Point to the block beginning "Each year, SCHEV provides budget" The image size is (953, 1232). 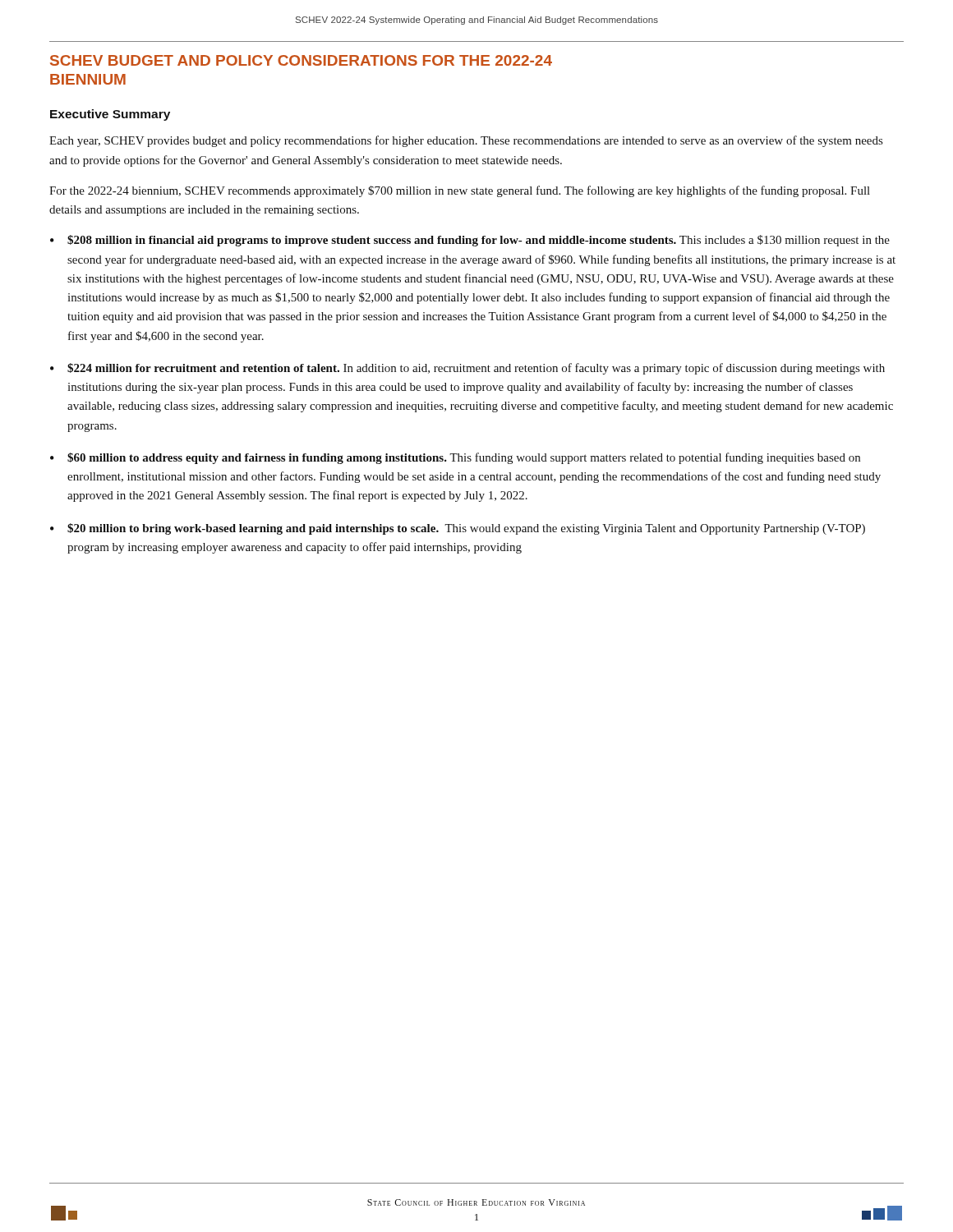pos(466,150)
